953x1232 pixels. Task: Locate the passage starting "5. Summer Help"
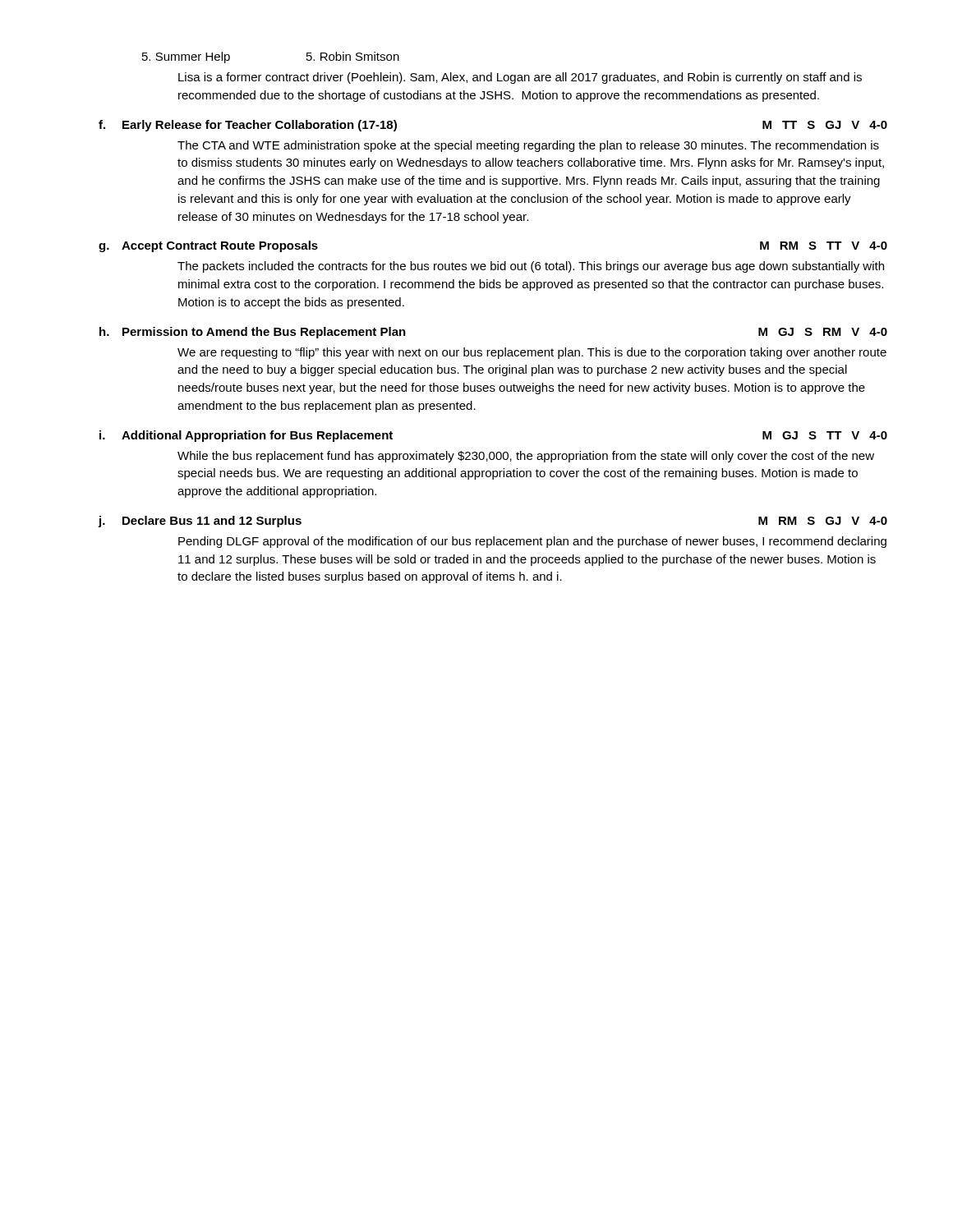185,57
